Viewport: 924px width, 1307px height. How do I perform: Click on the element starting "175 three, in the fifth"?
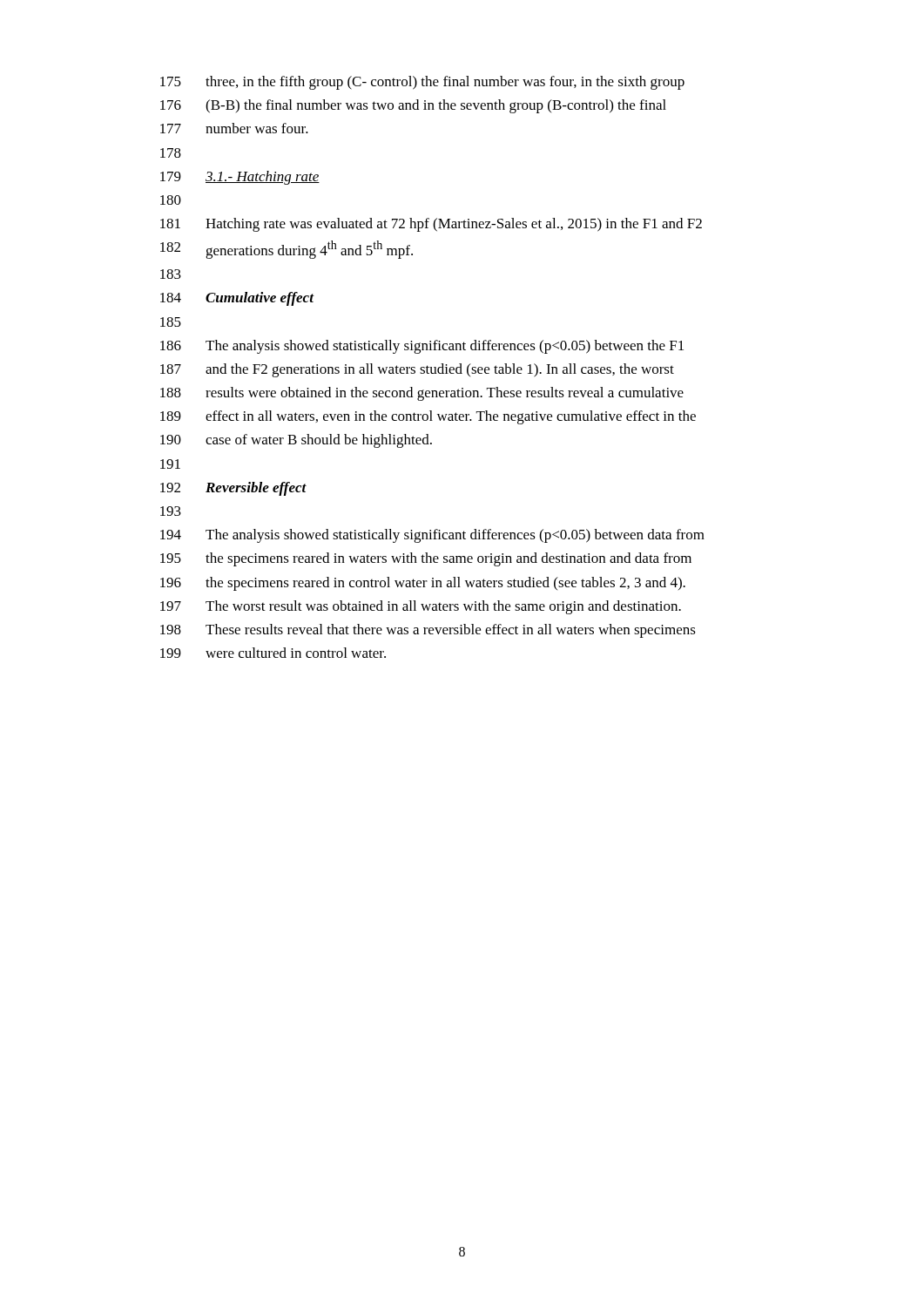click(x=488, y=82)
